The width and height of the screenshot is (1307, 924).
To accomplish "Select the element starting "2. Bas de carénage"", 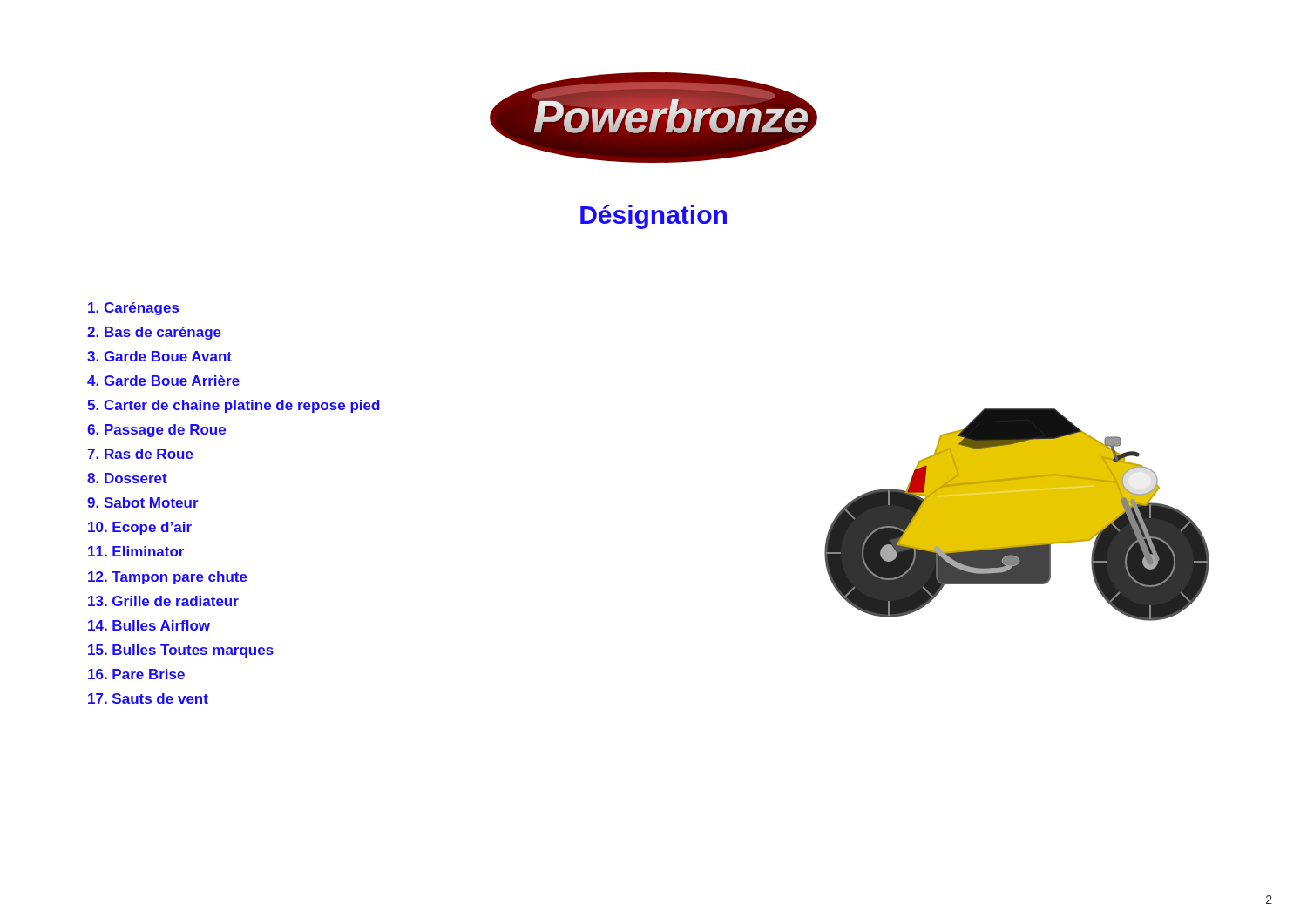I will [154, 332].
